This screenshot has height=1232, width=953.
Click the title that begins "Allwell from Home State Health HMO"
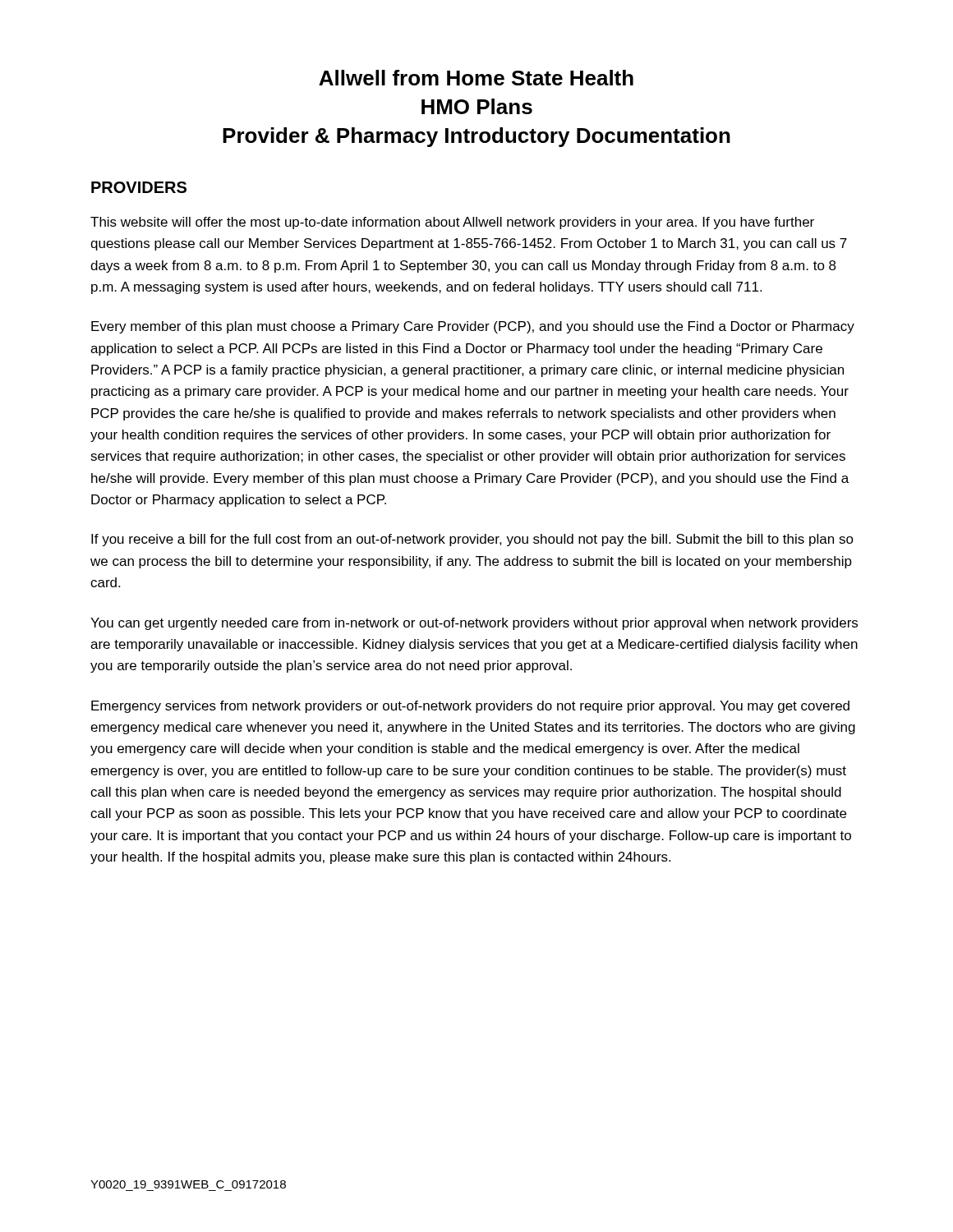(x=476, y=107)
